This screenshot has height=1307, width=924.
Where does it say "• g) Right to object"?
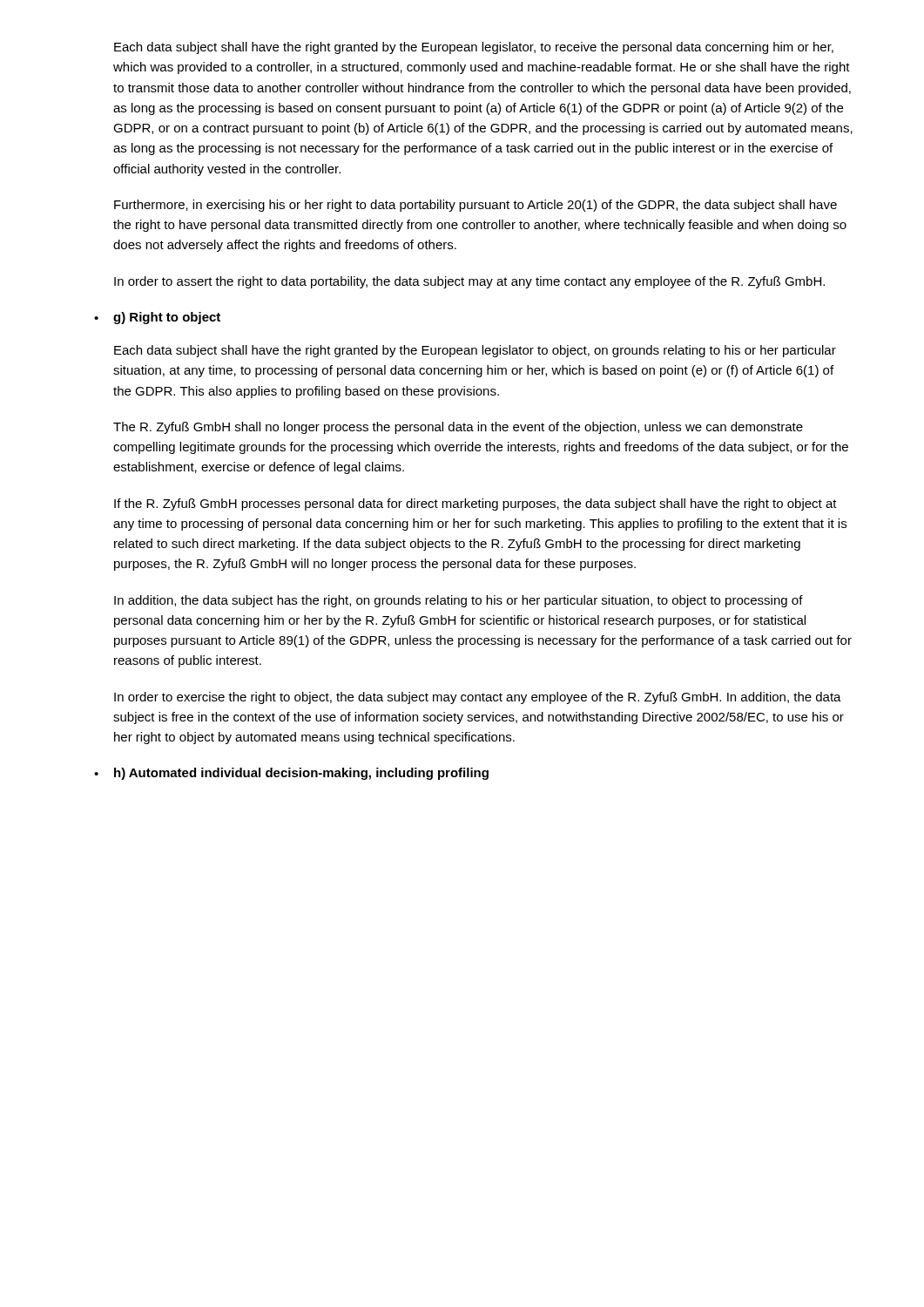tap(157, 317)
